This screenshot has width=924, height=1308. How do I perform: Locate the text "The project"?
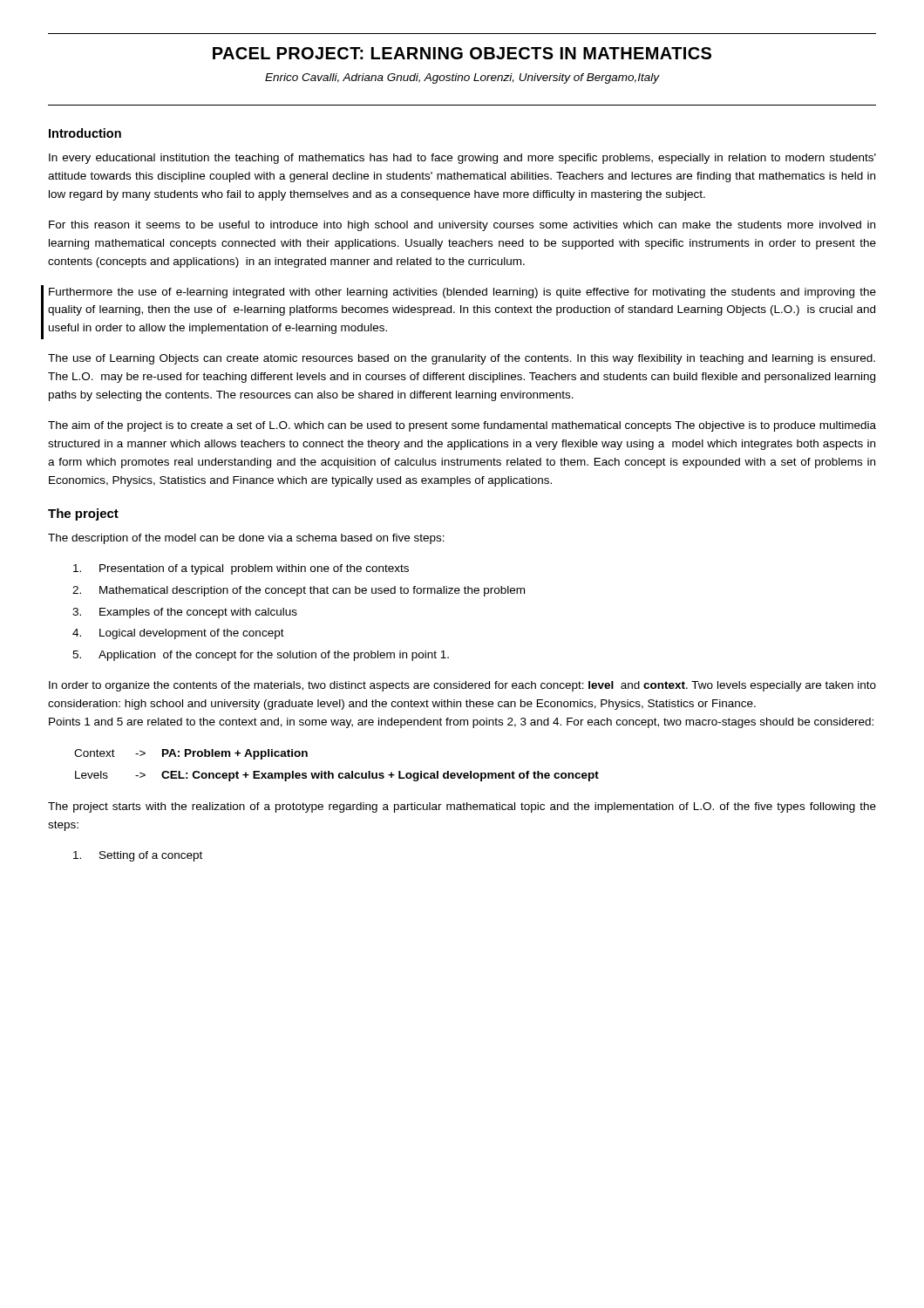pyautogui.click(x=83, y=514)
